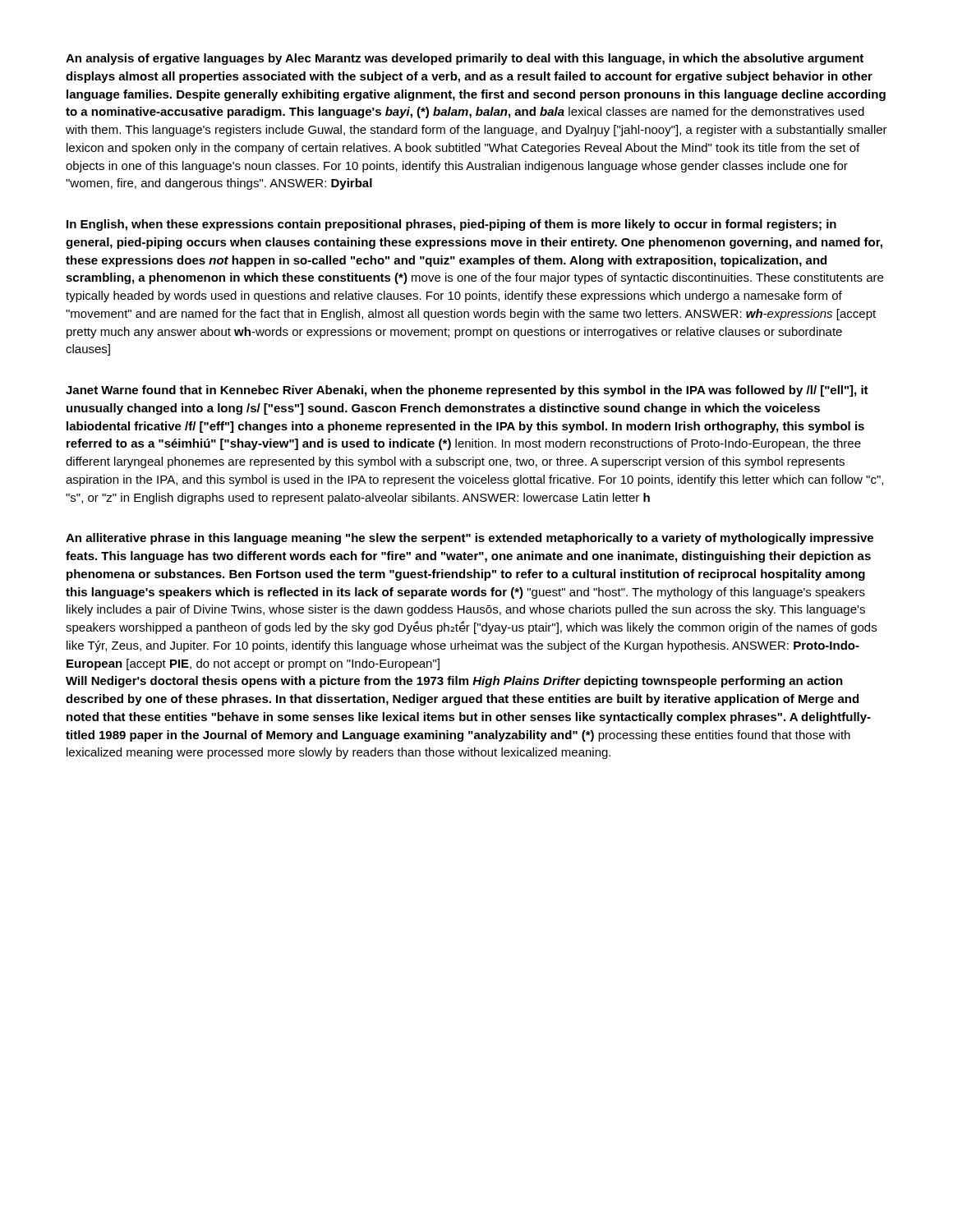Locate the block starting "An analysis of ergative languages by"

tap(476, 120)
